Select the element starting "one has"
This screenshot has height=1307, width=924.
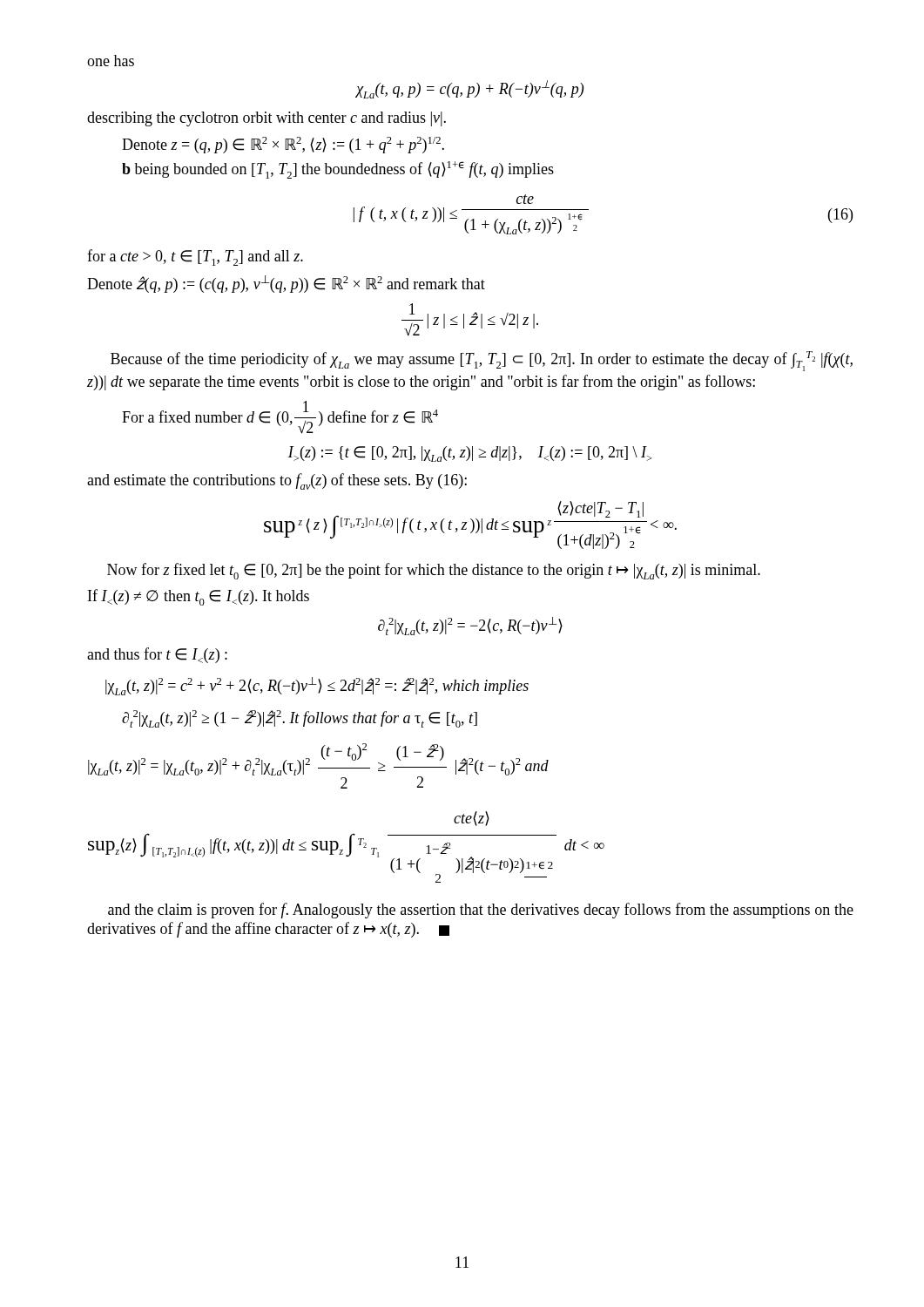click(x=111, y=61)
